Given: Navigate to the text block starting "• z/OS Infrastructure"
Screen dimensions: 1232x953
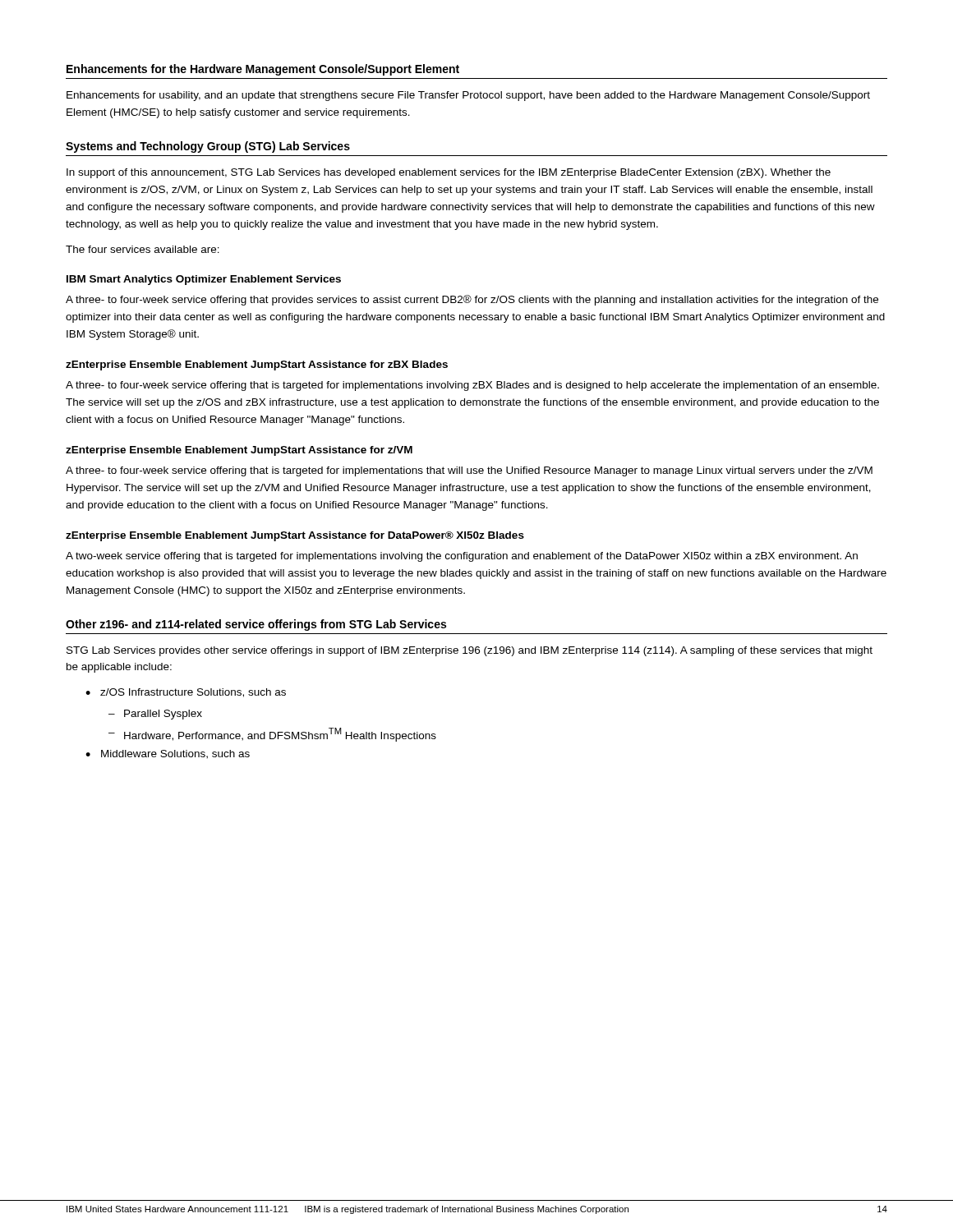Looking at the screenshot, I should coord(186,694).
